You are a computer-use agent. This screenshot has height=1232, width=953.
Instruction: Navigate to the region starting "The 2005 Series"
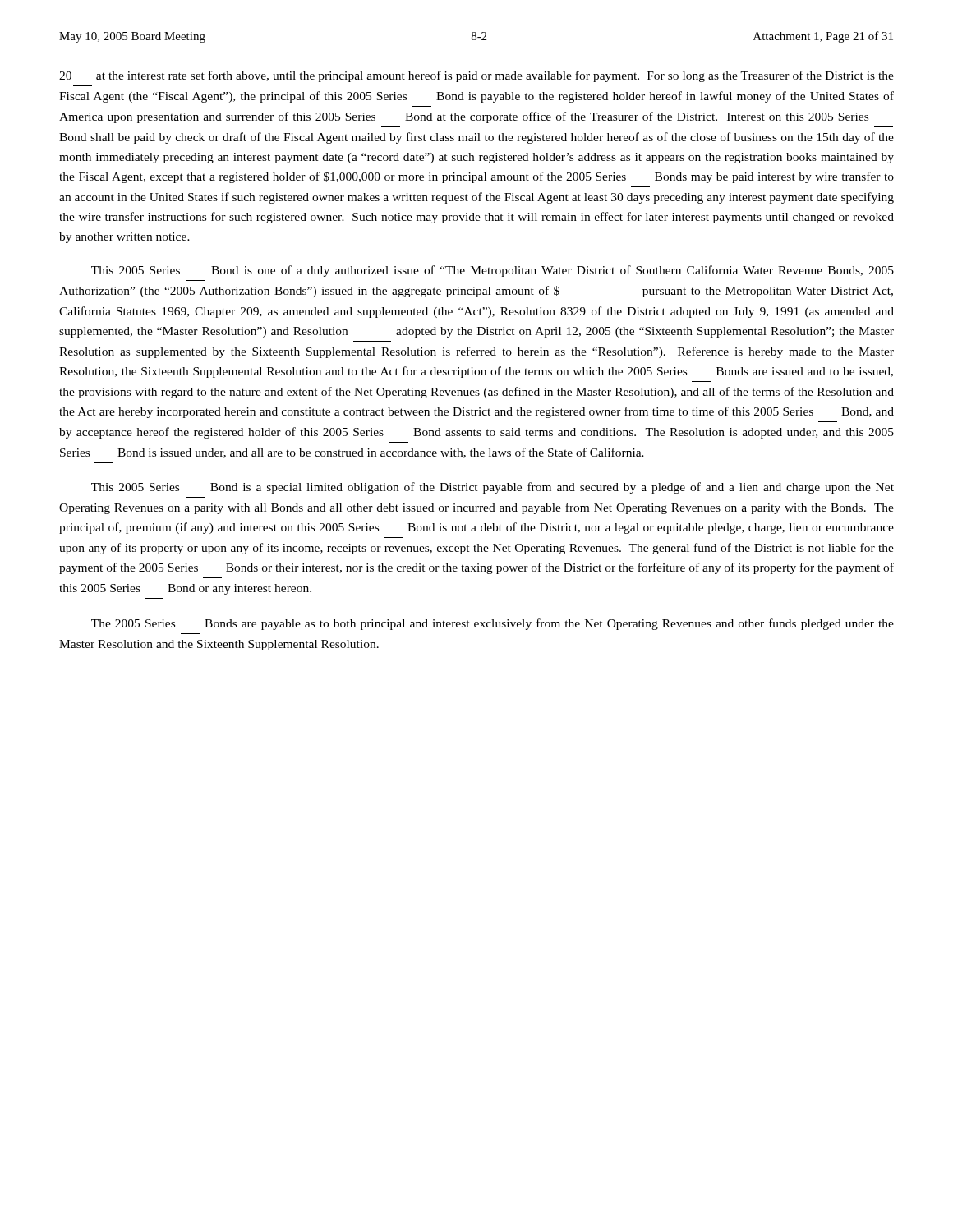[476, 633]
